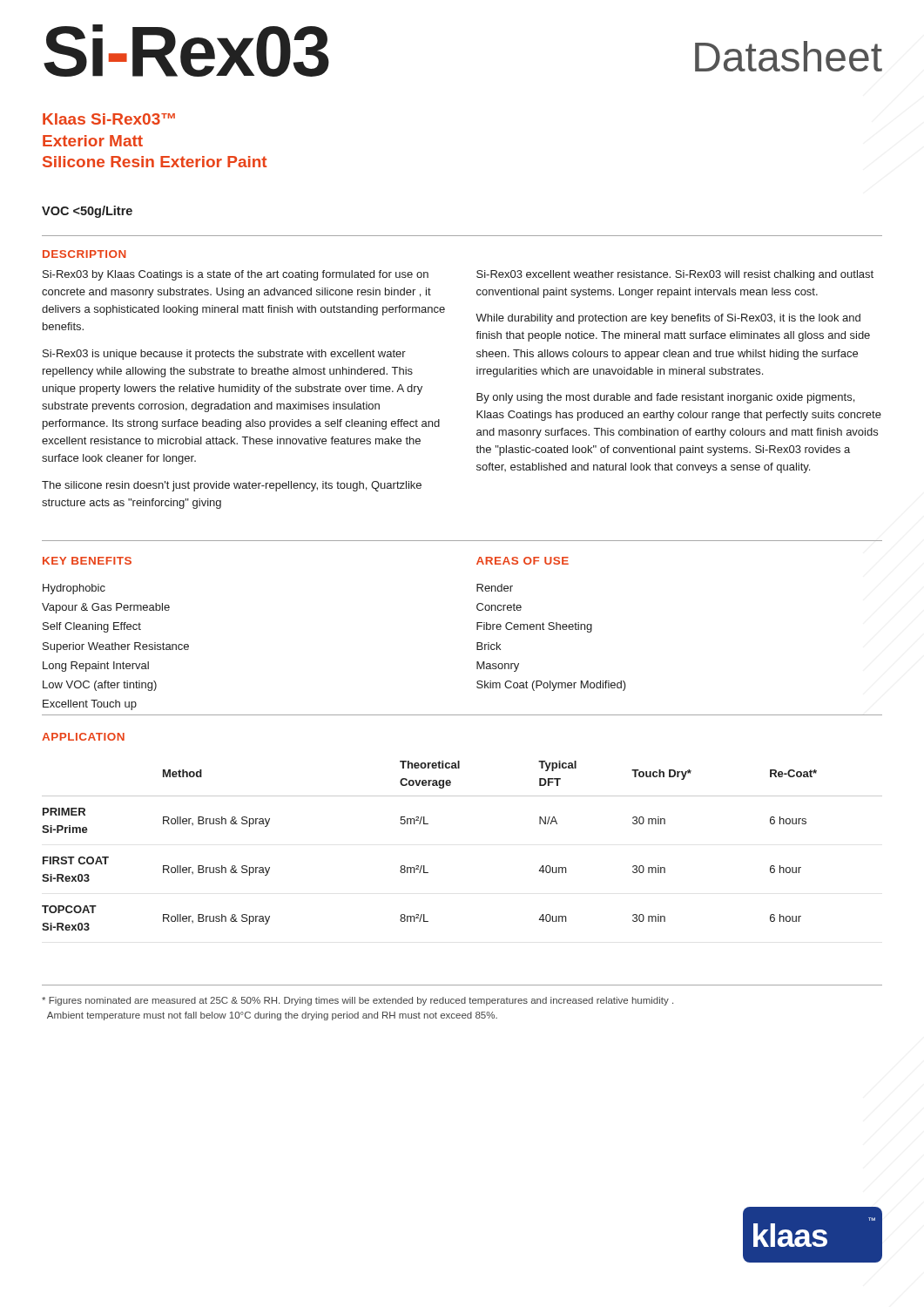Find the list item that says "Superior Weather Resistance"
924x1307 pixels.
pos(116,646)
